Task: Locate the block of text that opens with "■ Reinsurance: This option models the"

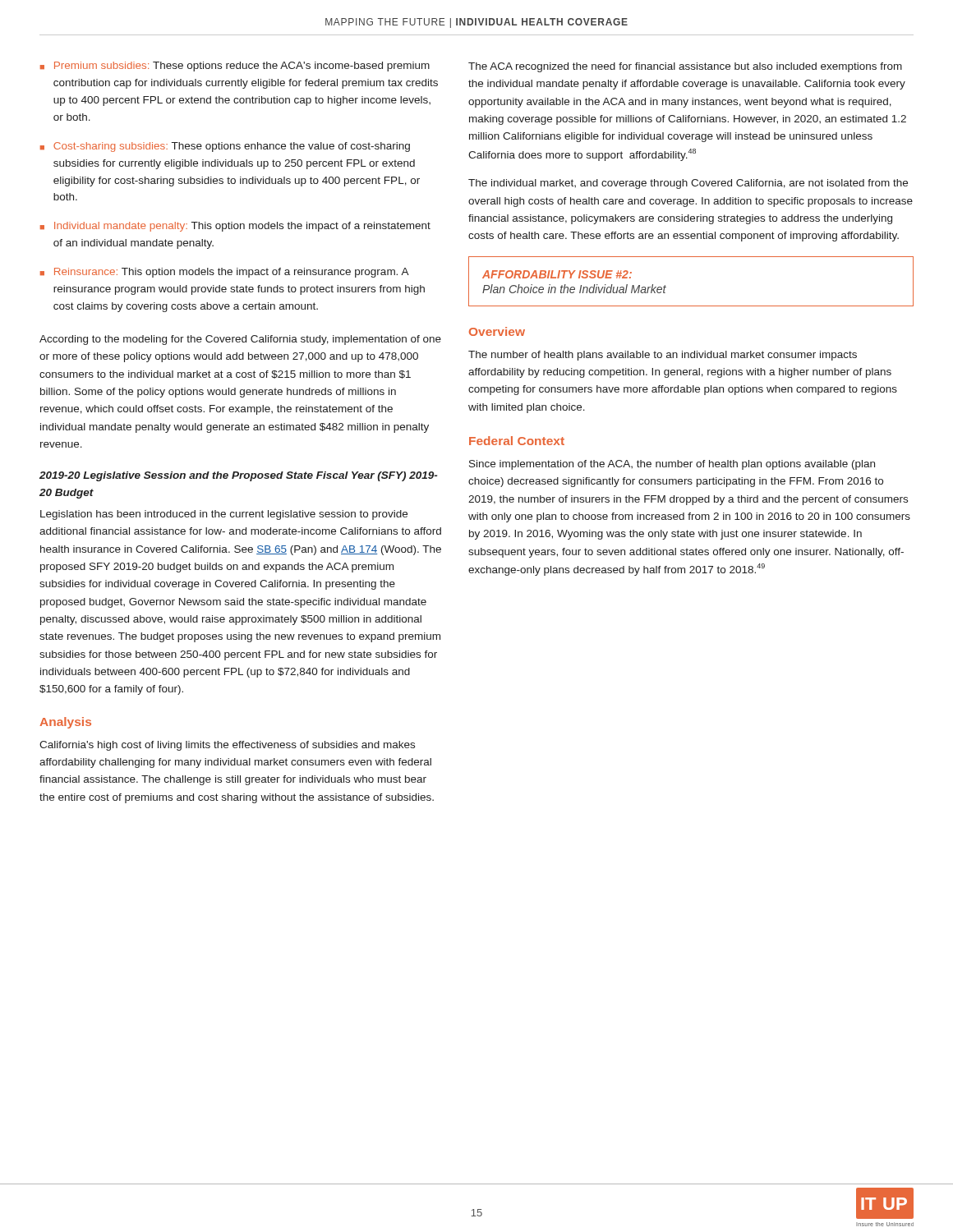Action: click(x=241, y=290)
